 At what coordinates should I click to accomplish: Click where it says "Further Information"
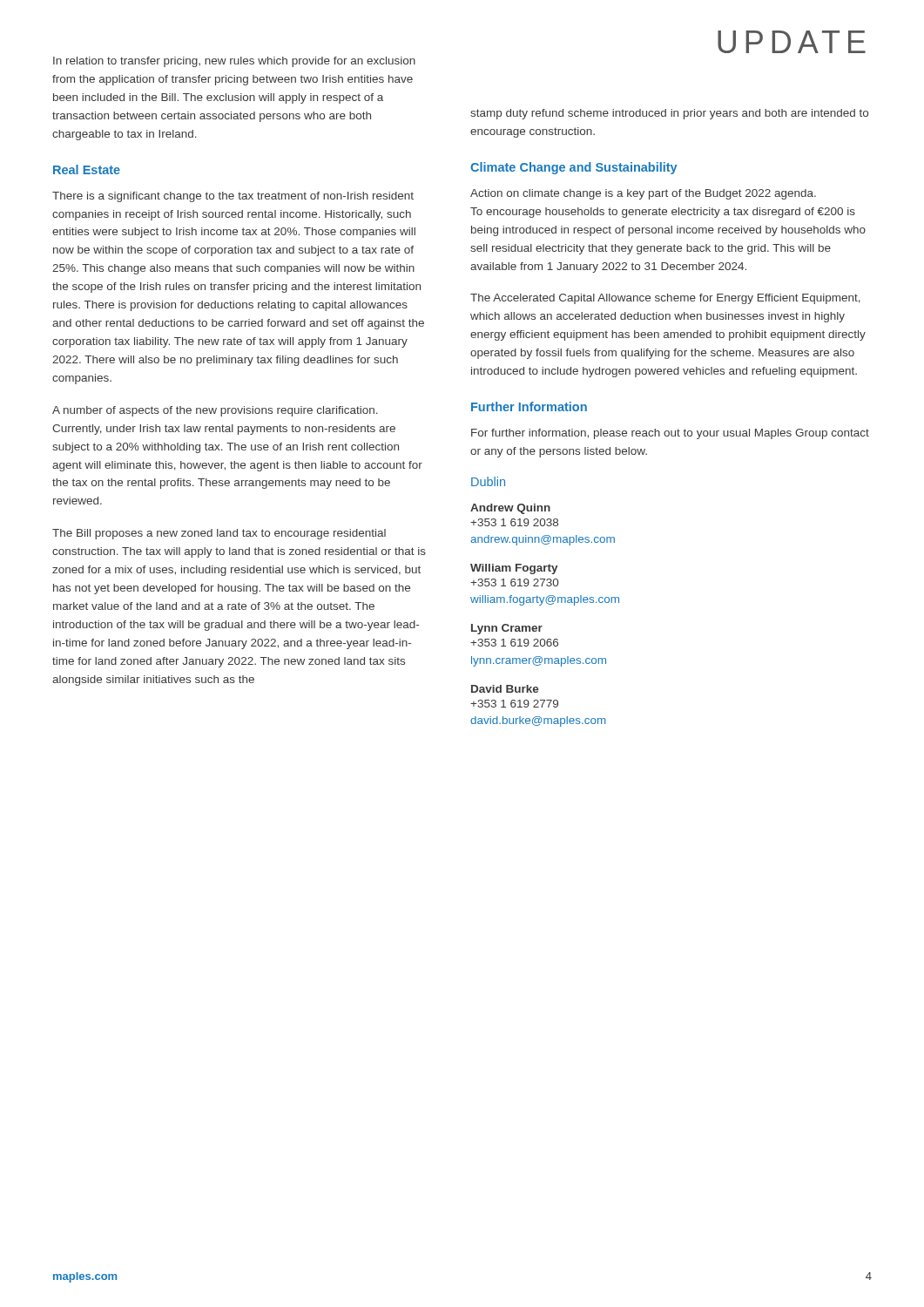coord(529,407)
